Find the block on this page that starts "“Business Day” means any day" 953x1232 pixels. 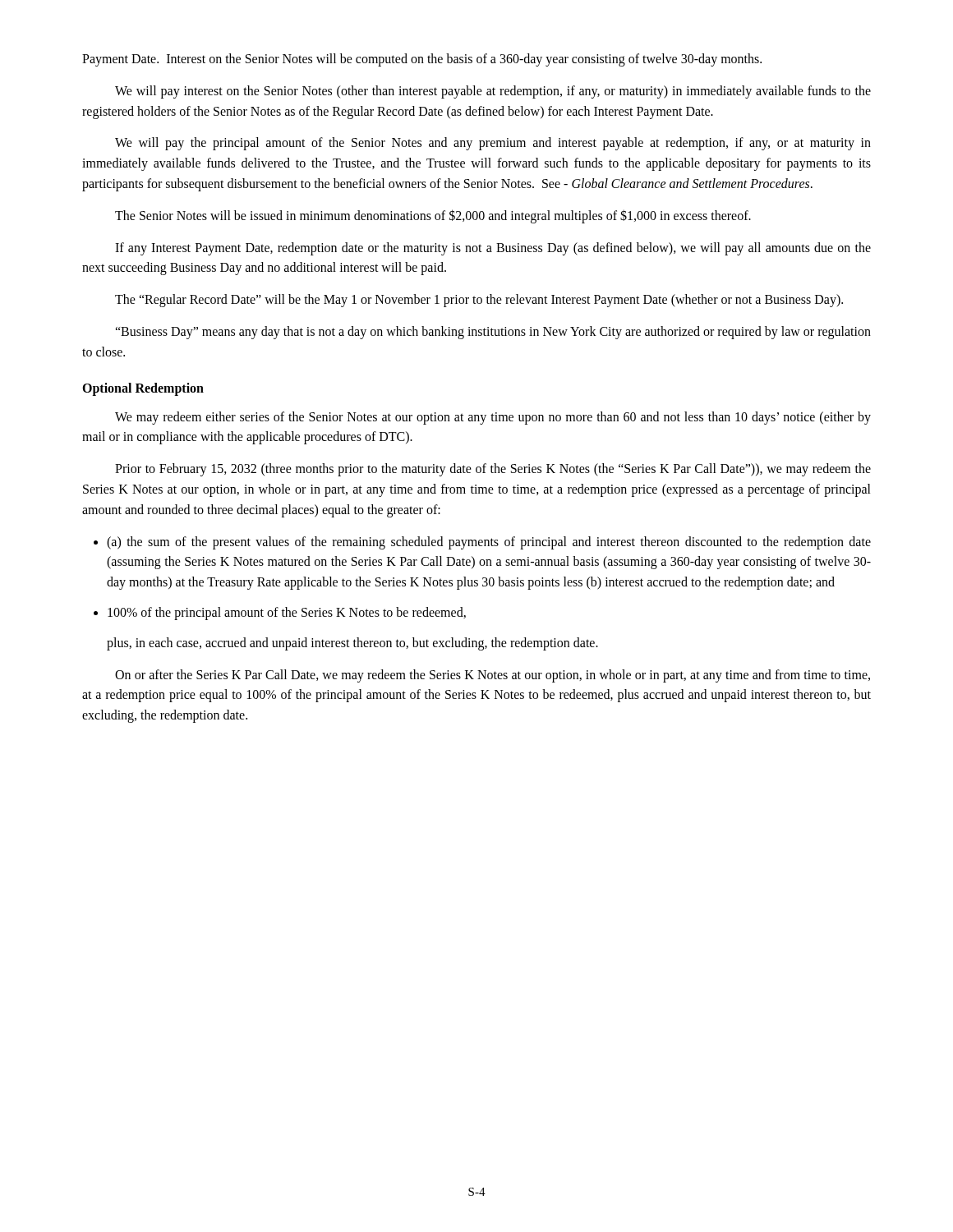coord(476,342)
